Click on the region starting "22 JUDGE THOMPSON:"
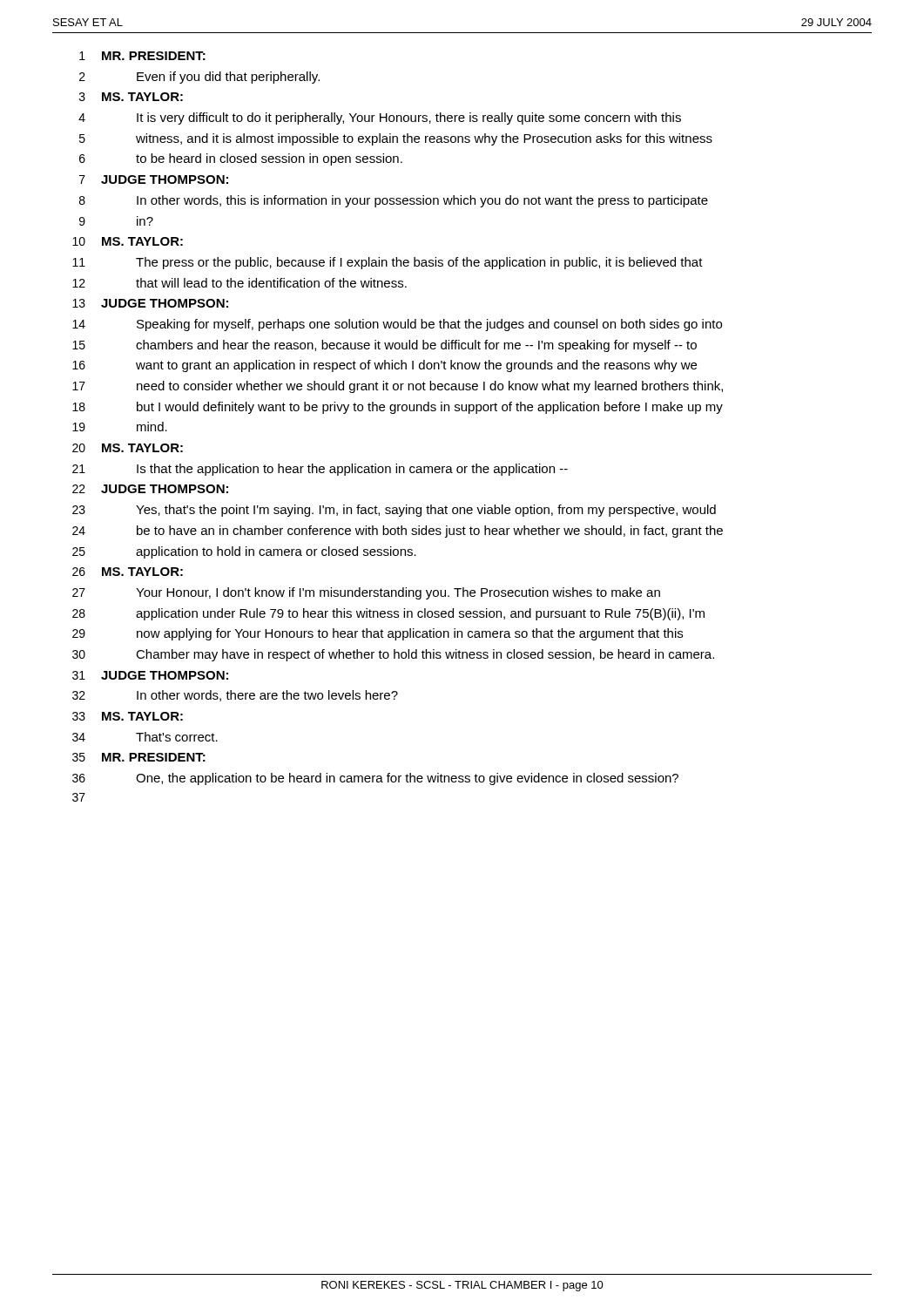 pyautogui.click(x=150, y=489)
